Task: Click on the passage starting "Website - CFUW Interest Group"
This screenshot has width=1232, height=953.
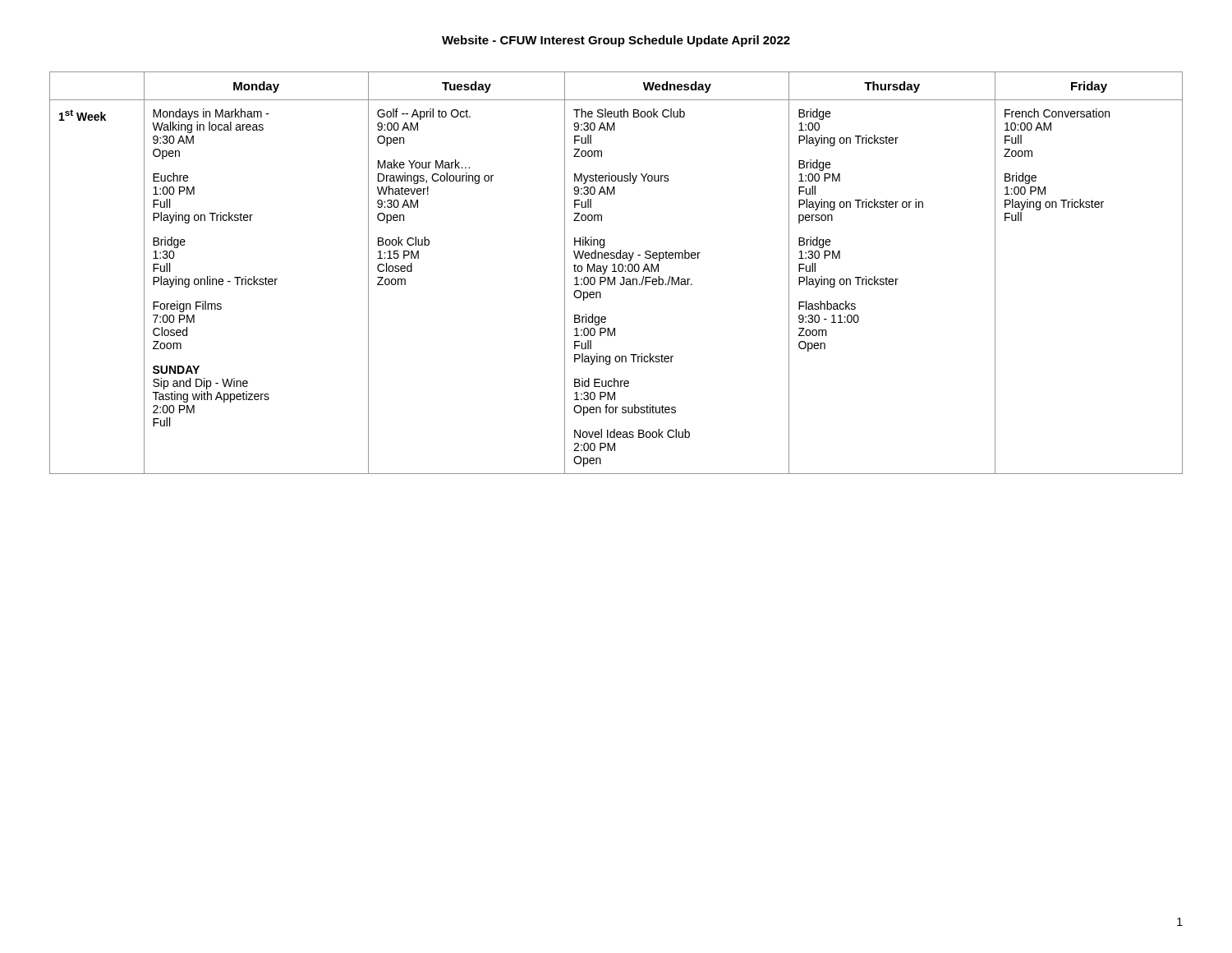Action: [616, 40]
